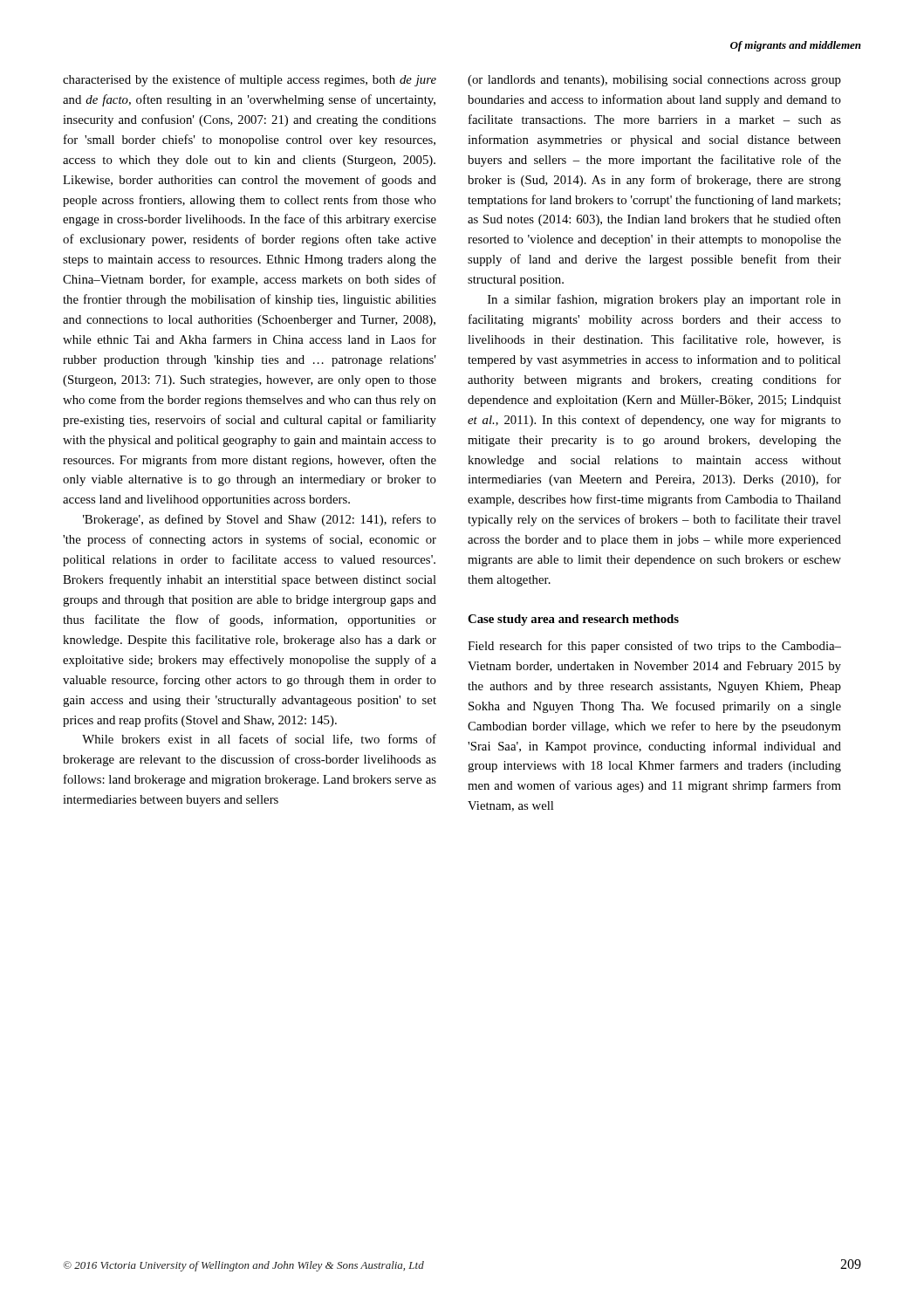
Task: Select the text starting "(or landlords and tenants),"
Action: tap(654, 330)
